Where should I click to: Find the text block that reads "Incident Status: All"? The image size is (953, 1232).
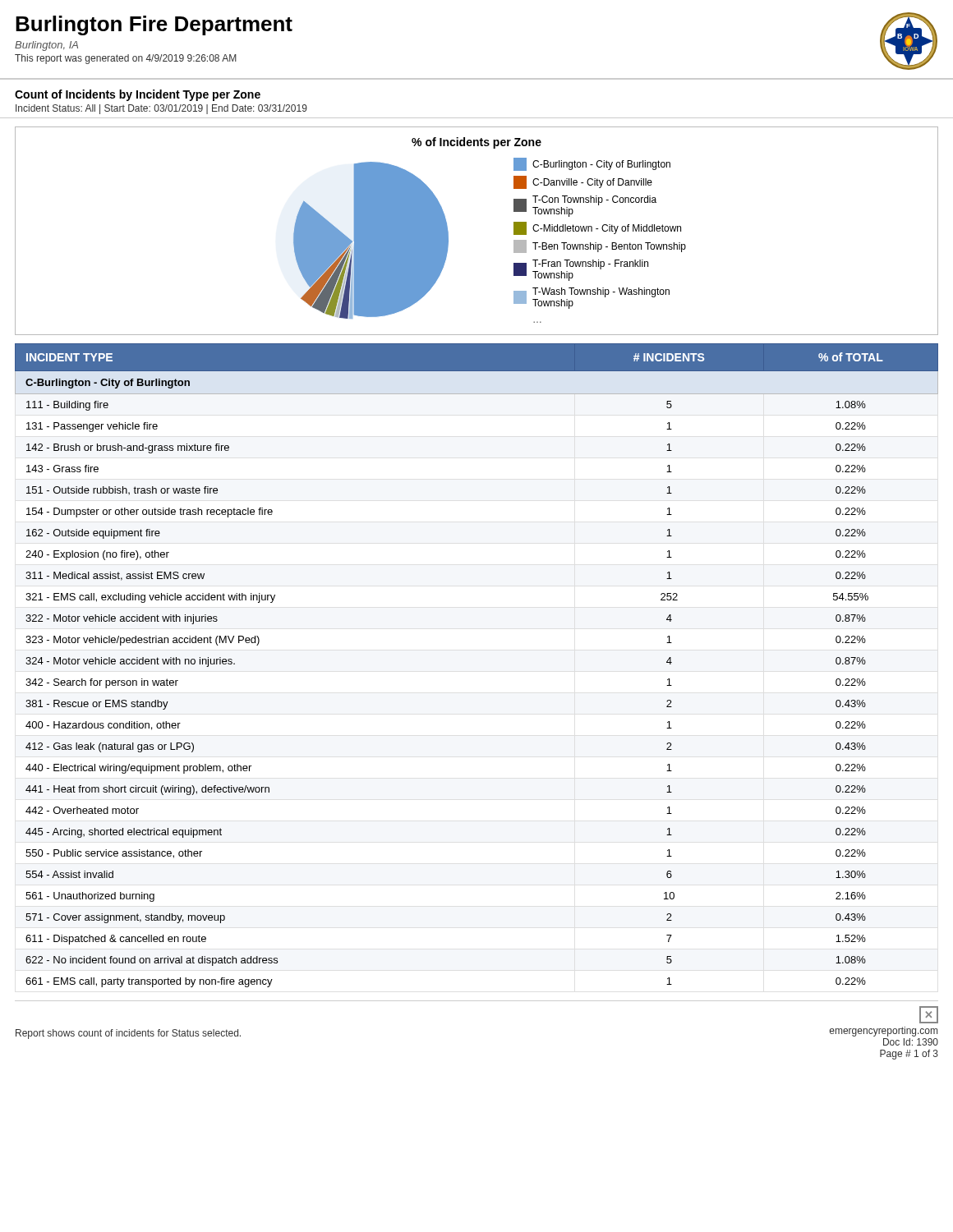tap(161, 108)
